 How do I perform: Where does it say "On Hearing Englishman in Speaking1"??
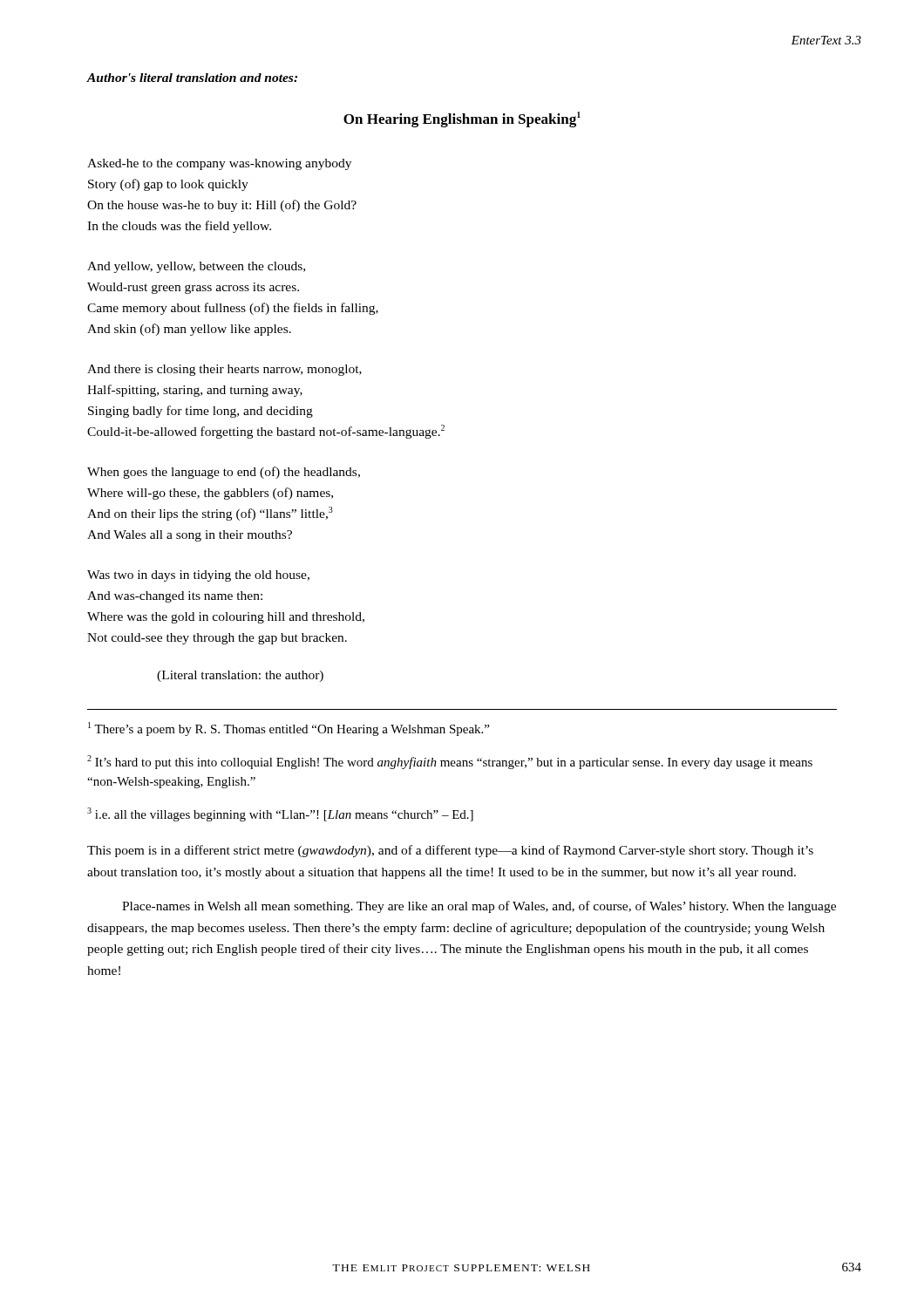[x=462, y=118]
